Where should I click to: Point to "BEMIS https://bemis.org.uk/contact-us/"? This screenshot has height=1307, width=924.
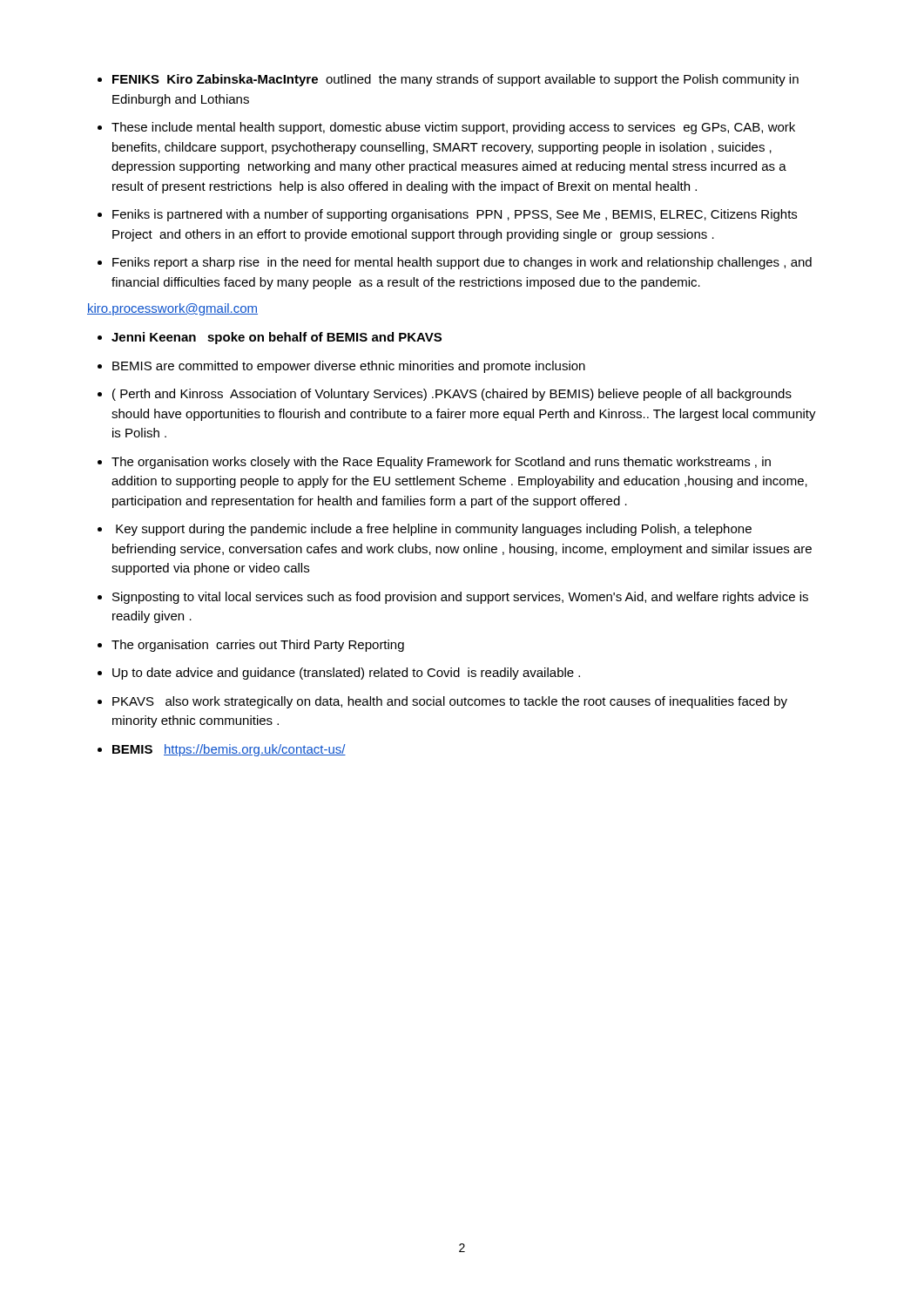click(x=228, y=748)
